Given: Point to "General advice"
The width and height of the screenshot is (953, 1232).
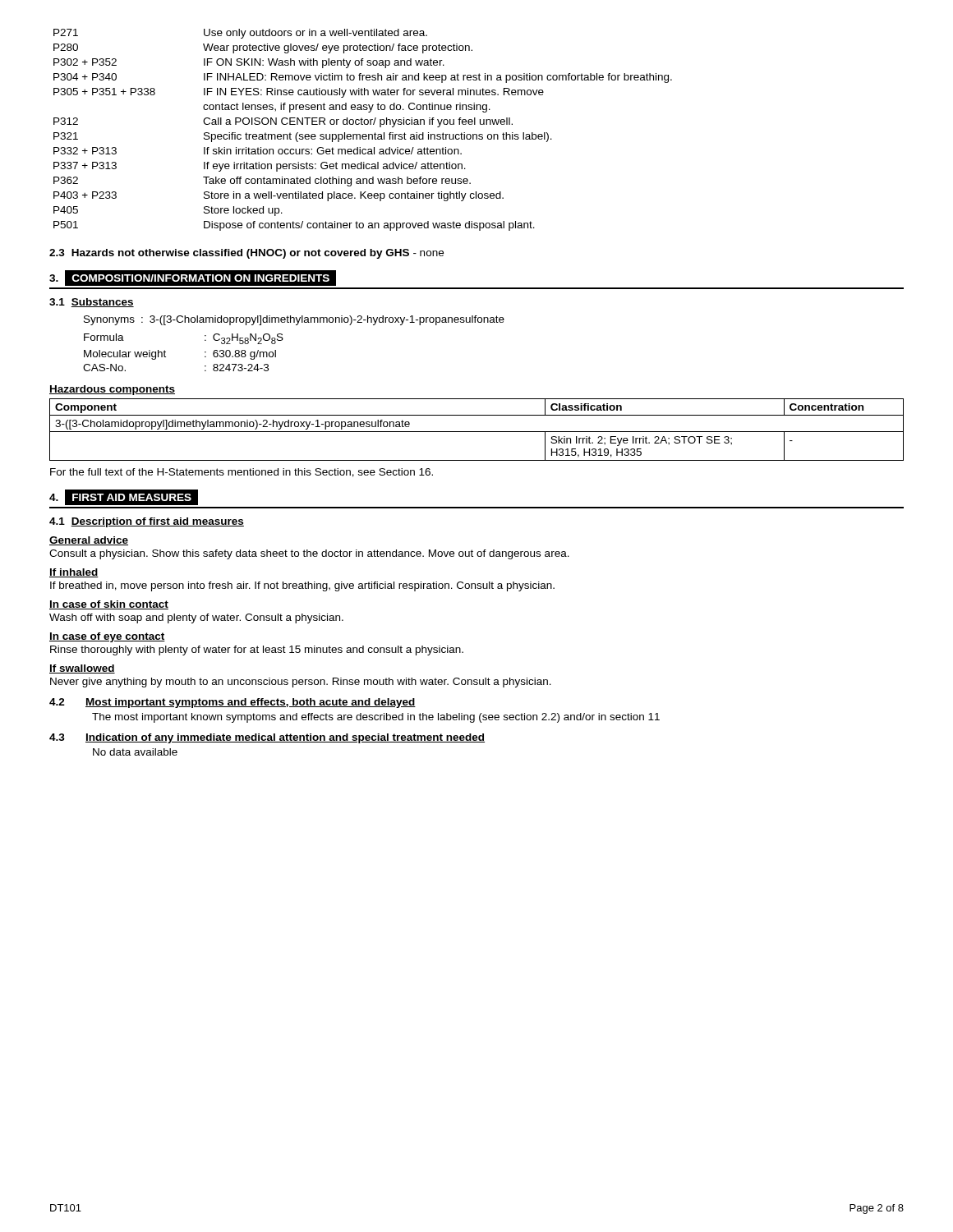Looking at the screenshot, I should (89, 540).
